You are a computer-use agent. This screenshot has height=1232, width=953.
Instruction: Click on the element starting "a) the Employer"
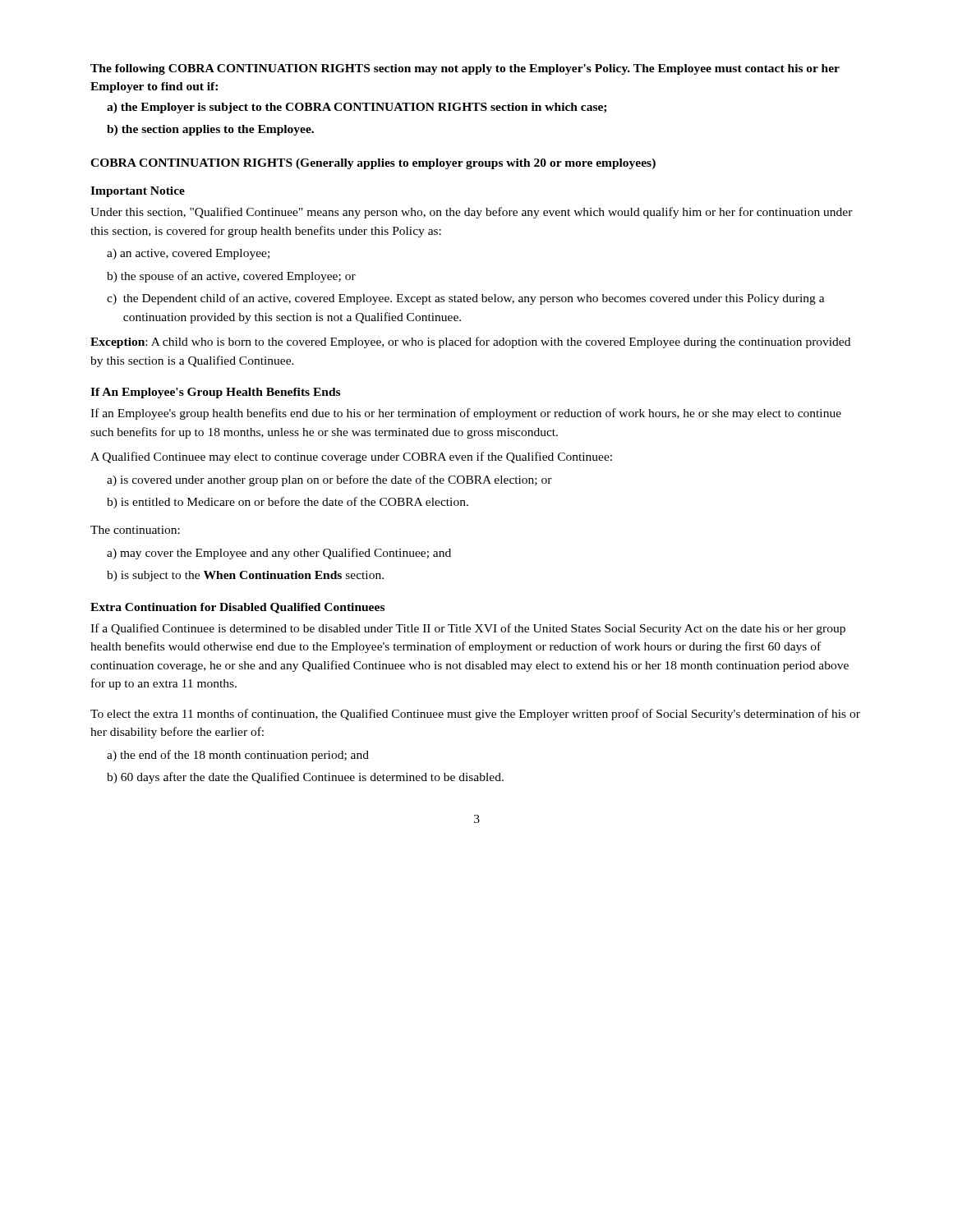(357, 106)
